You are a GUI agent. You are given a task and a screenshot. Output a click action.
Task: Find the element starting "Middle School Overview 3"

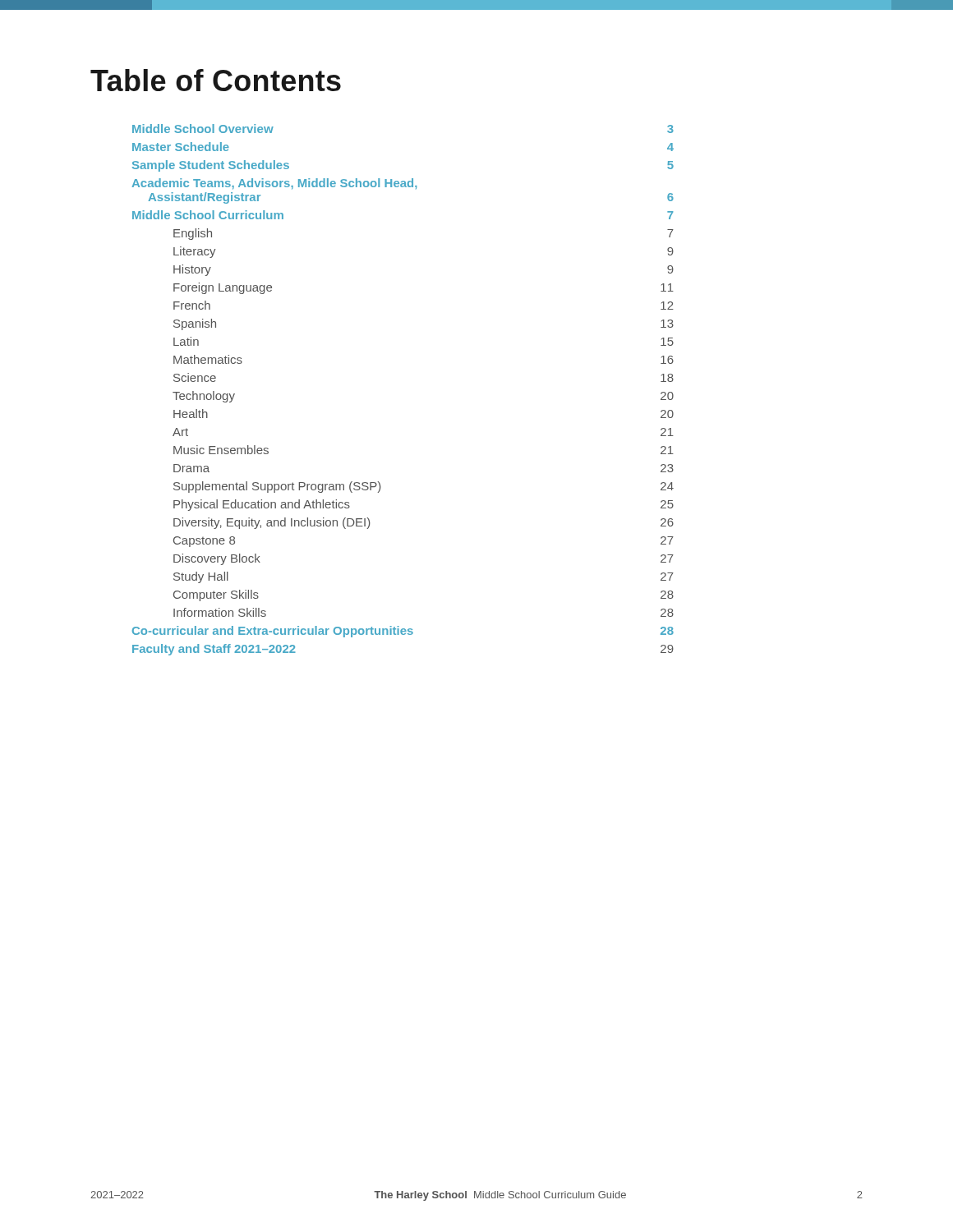click(x=200, y=128)
